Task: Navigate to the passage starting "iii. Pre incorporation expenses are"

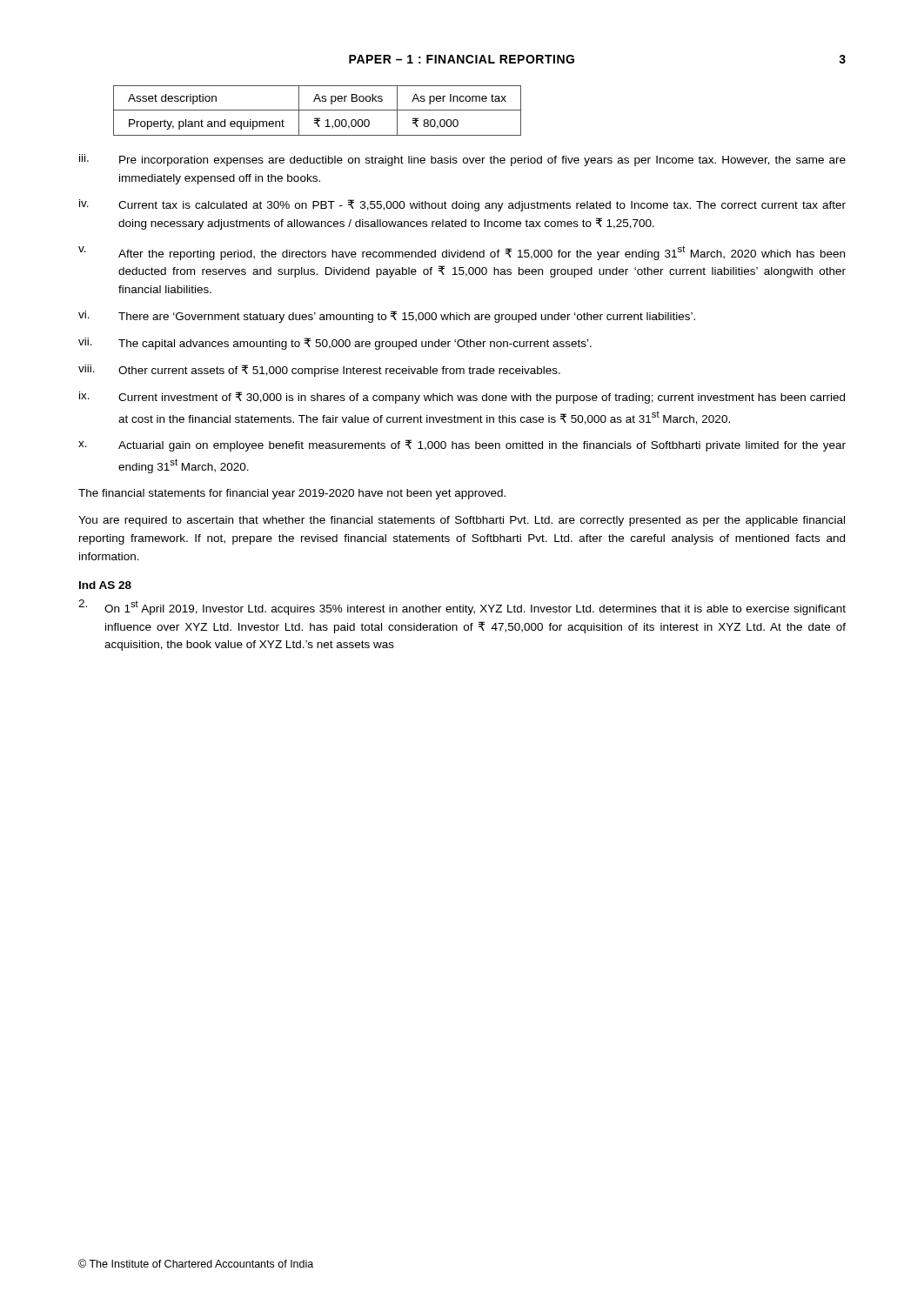Action: 462,170
